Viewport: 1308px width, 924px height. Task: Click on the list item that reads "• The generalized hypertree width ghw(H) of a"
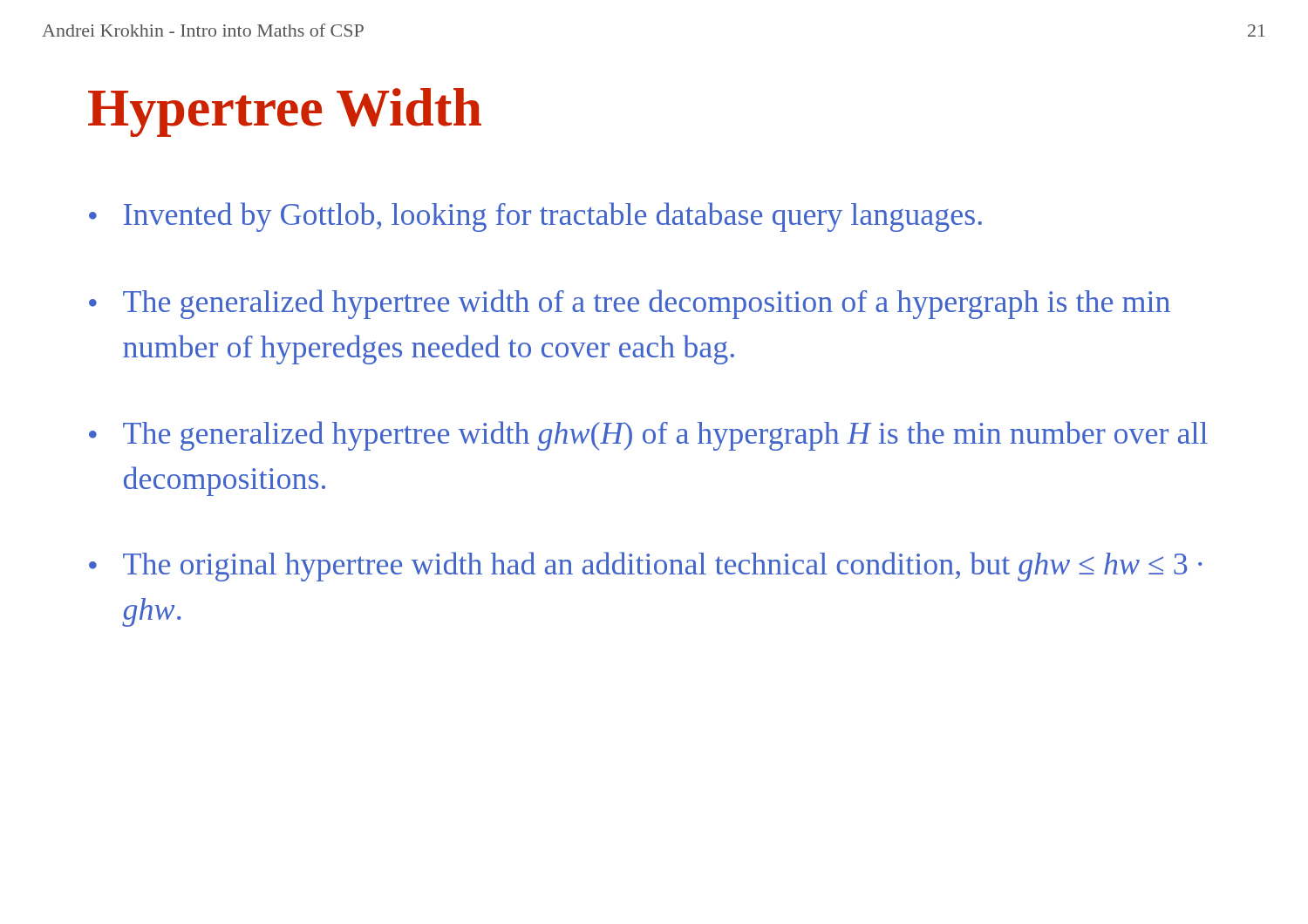click(x=658, y=456)
